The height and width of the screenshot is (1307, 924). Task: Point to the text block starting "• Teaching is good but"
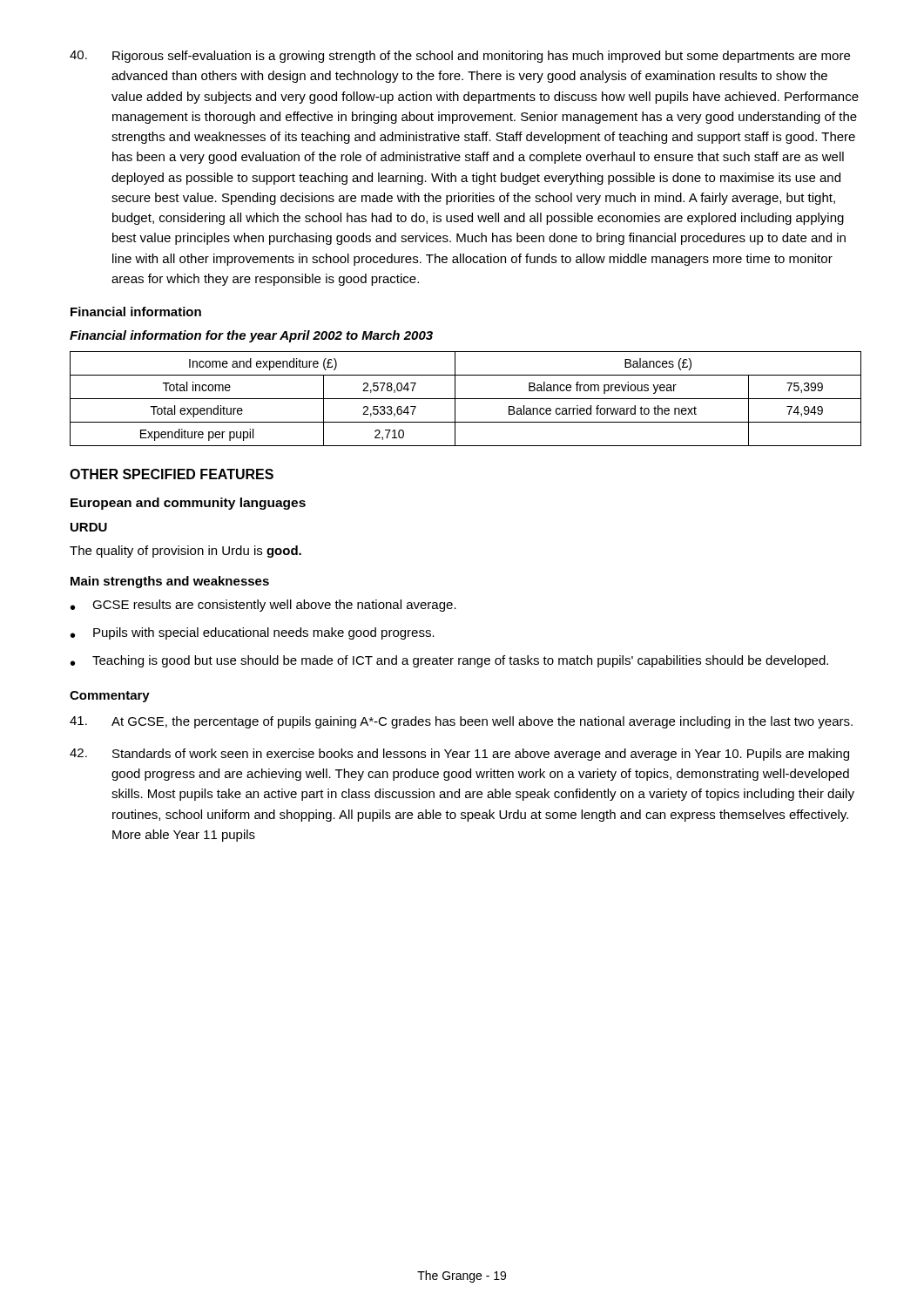(x=465, y=663)
